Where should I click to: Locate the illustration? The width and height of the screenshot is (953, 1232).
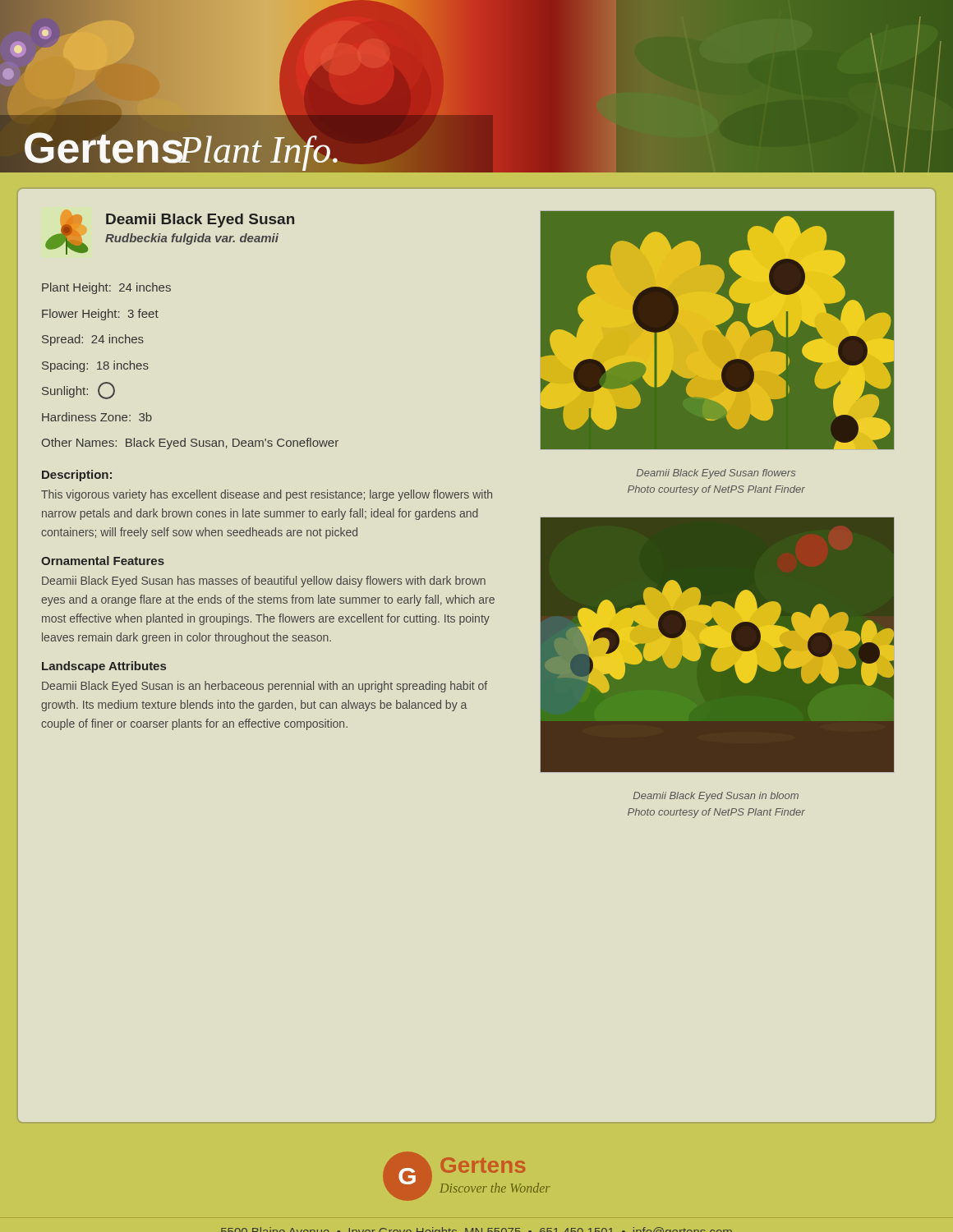pos(67,232)
